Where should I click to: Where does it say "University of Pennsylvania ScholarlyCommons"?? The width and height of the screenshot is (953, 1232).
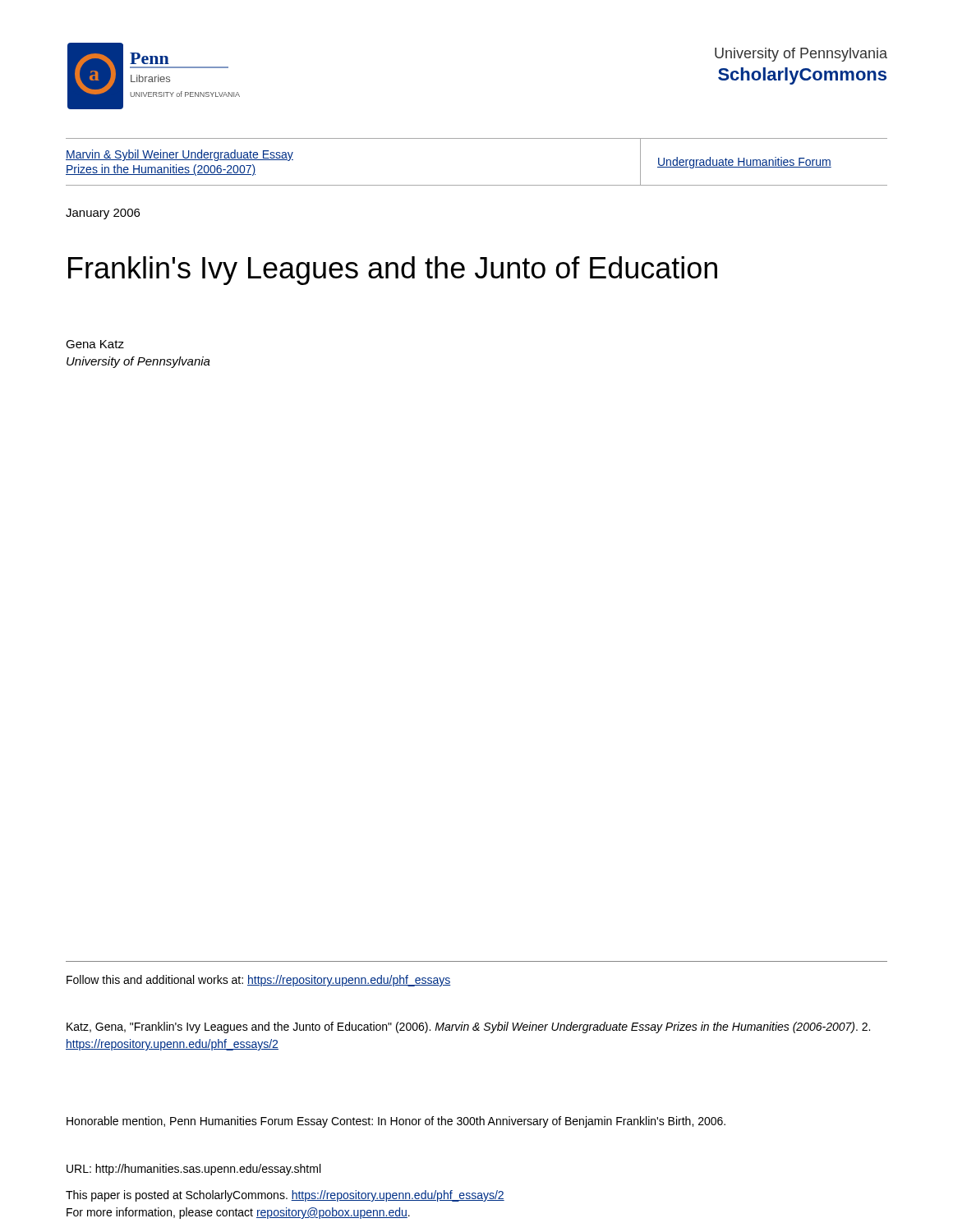(801, 65)
